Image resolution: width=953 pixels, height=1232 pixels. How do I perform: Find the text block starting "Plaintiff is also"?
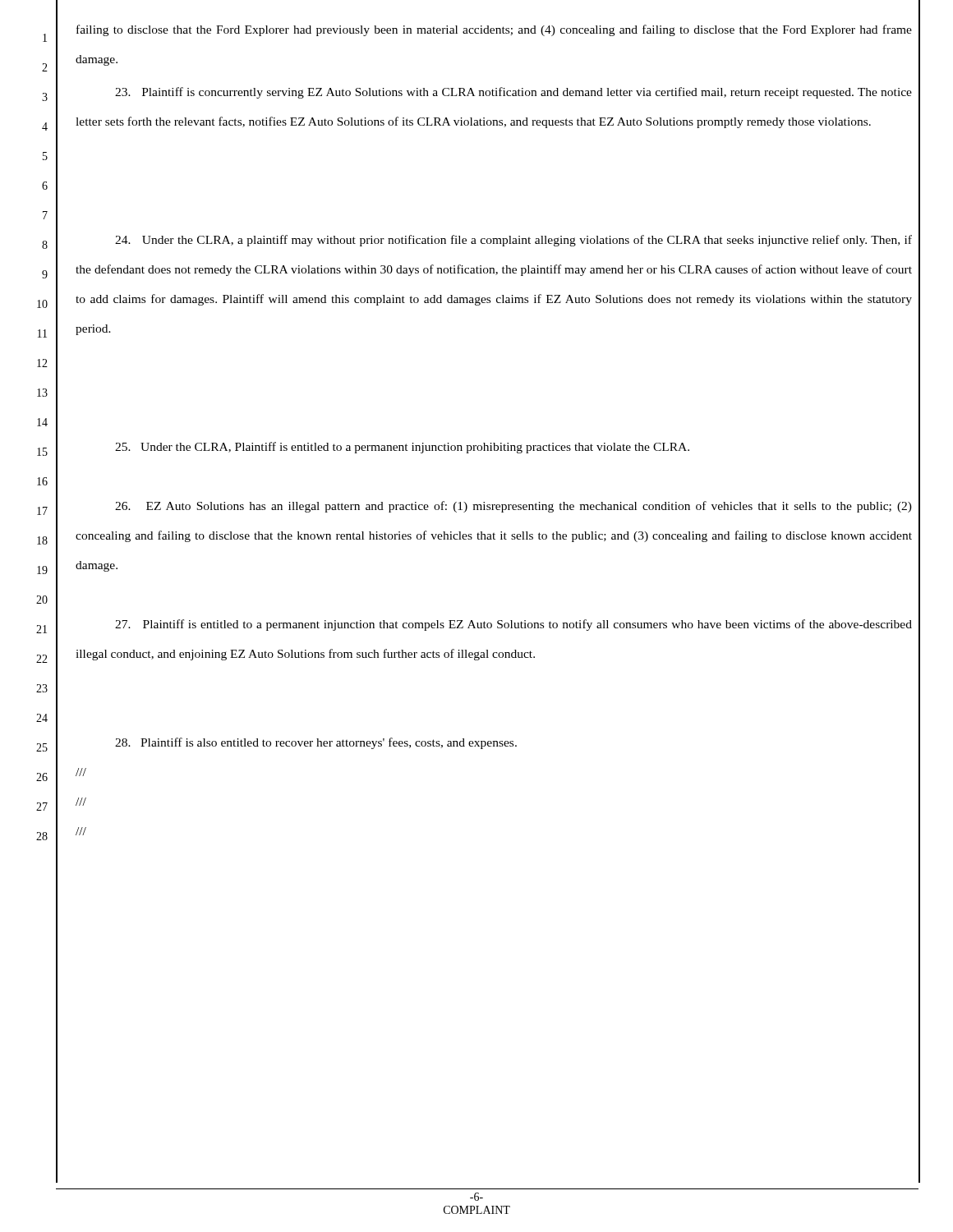296,742
